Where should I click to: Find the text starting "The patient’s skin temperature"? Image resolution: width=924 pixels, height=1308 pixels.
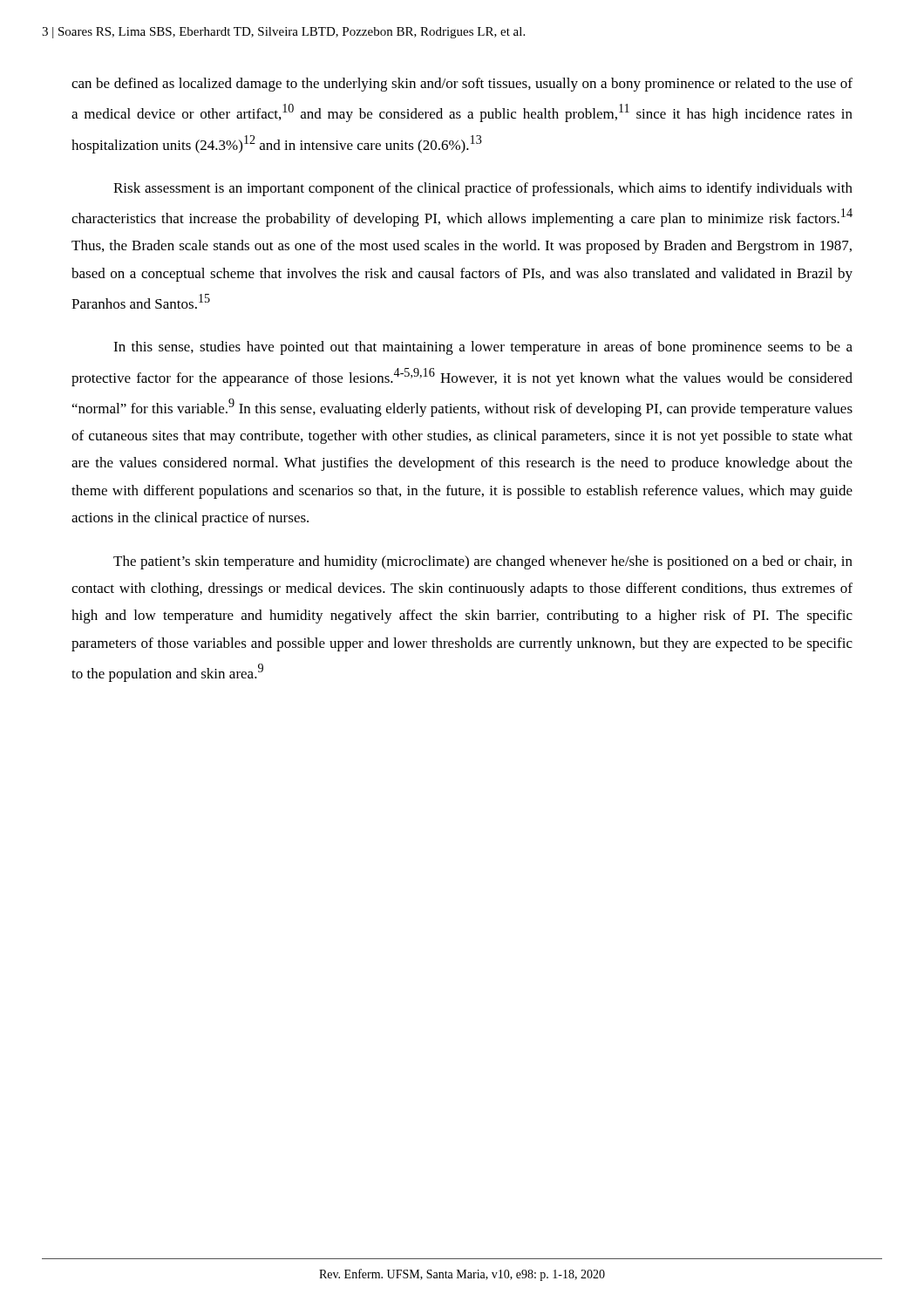click(x=462, y=617)
